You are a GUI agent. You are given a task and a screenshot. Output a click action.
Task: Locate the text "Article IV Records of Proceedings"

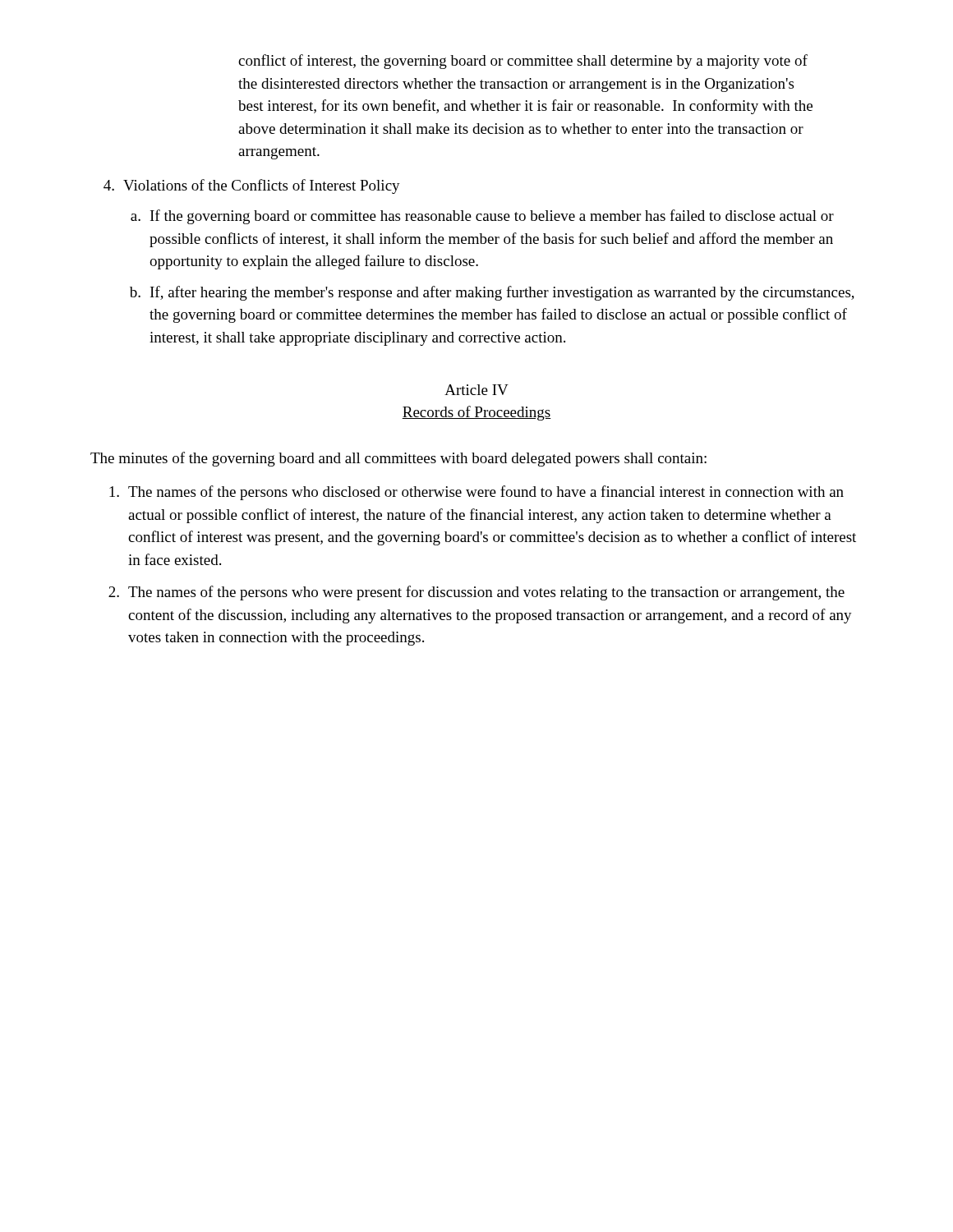(x=476, y=401)
